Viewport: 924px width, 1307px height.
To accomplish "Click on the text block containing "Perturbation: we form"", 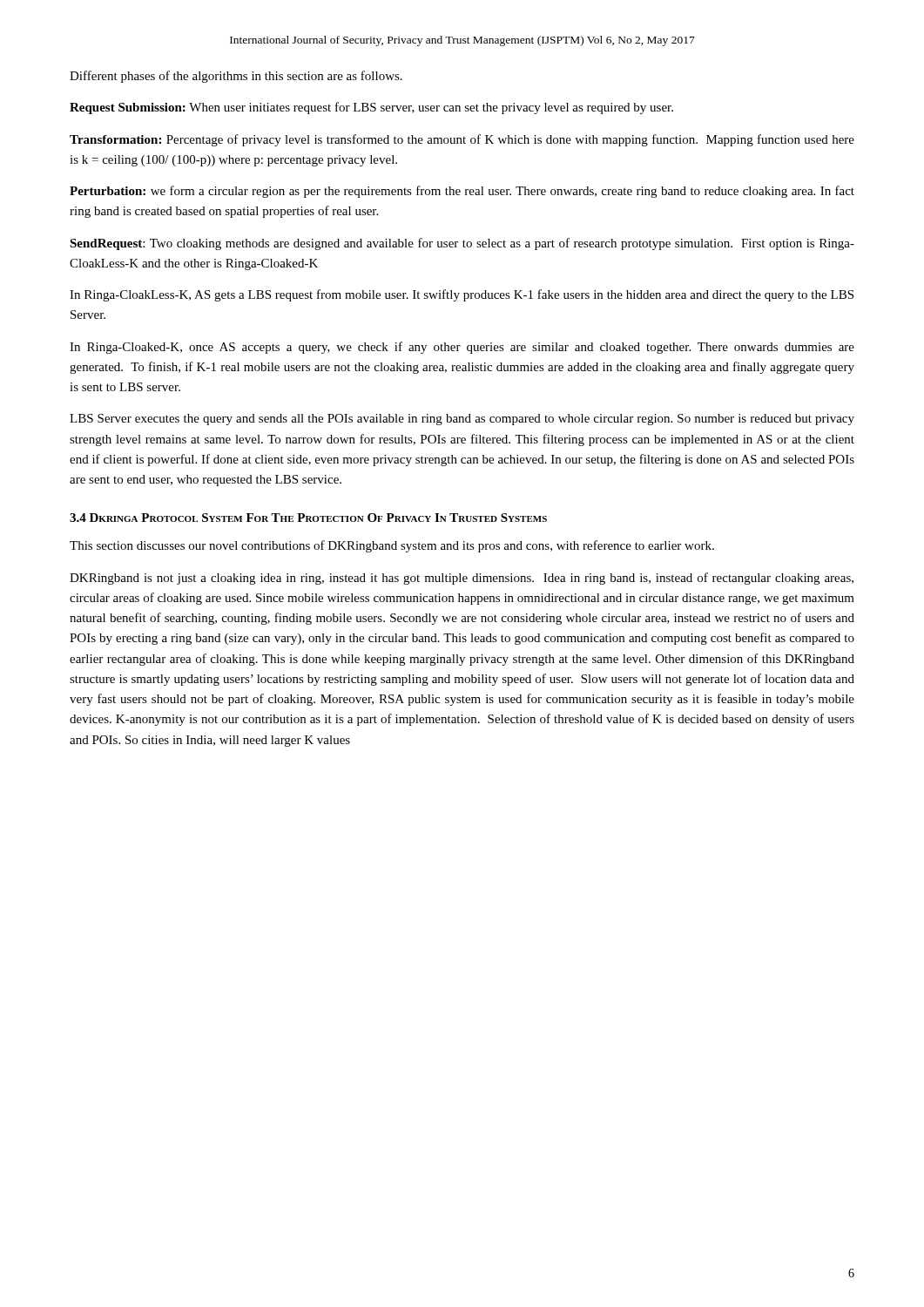I will click(462, 201).
